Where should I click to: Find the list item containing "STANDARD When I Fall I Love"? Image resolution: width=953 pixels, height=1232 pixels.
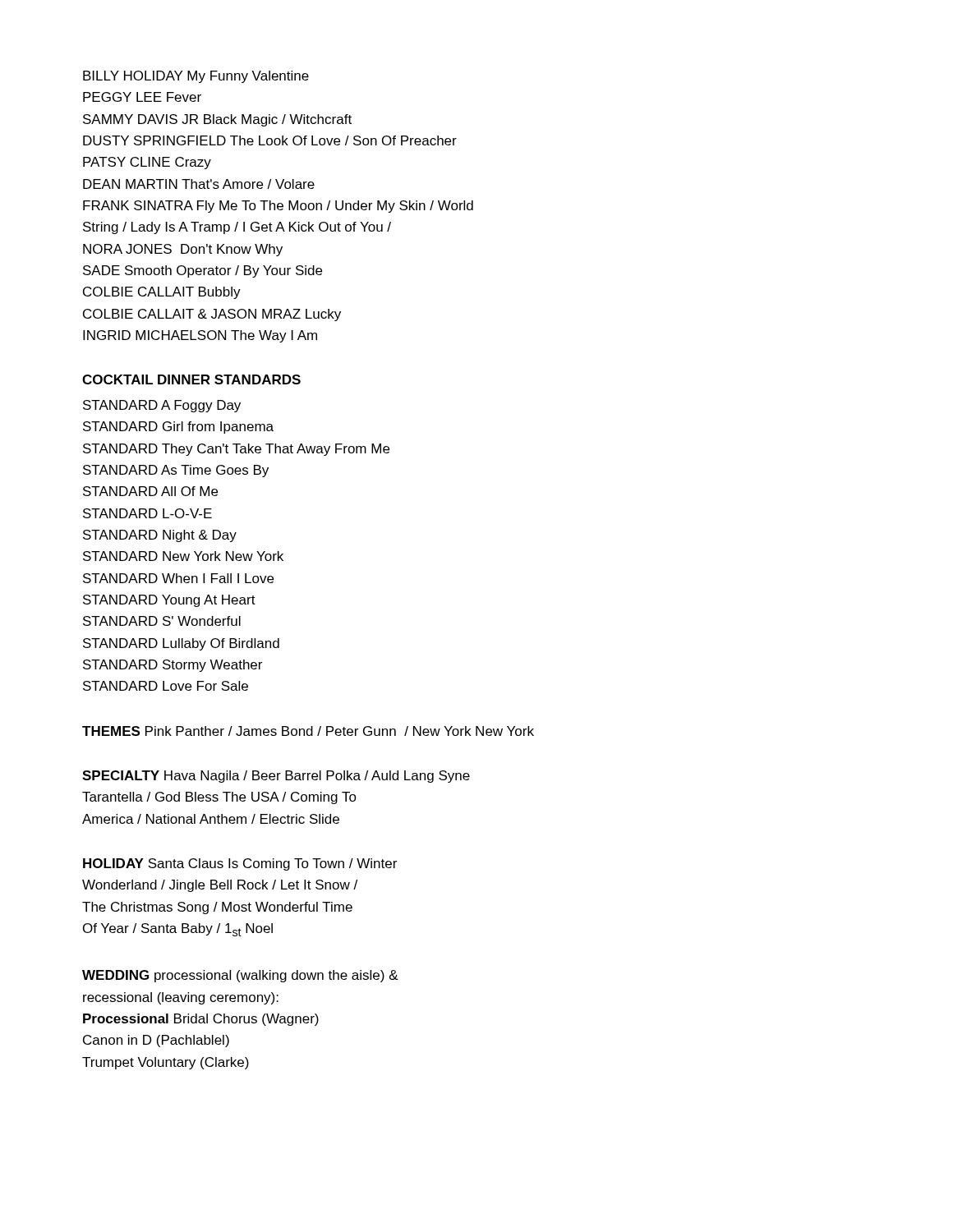178,578
